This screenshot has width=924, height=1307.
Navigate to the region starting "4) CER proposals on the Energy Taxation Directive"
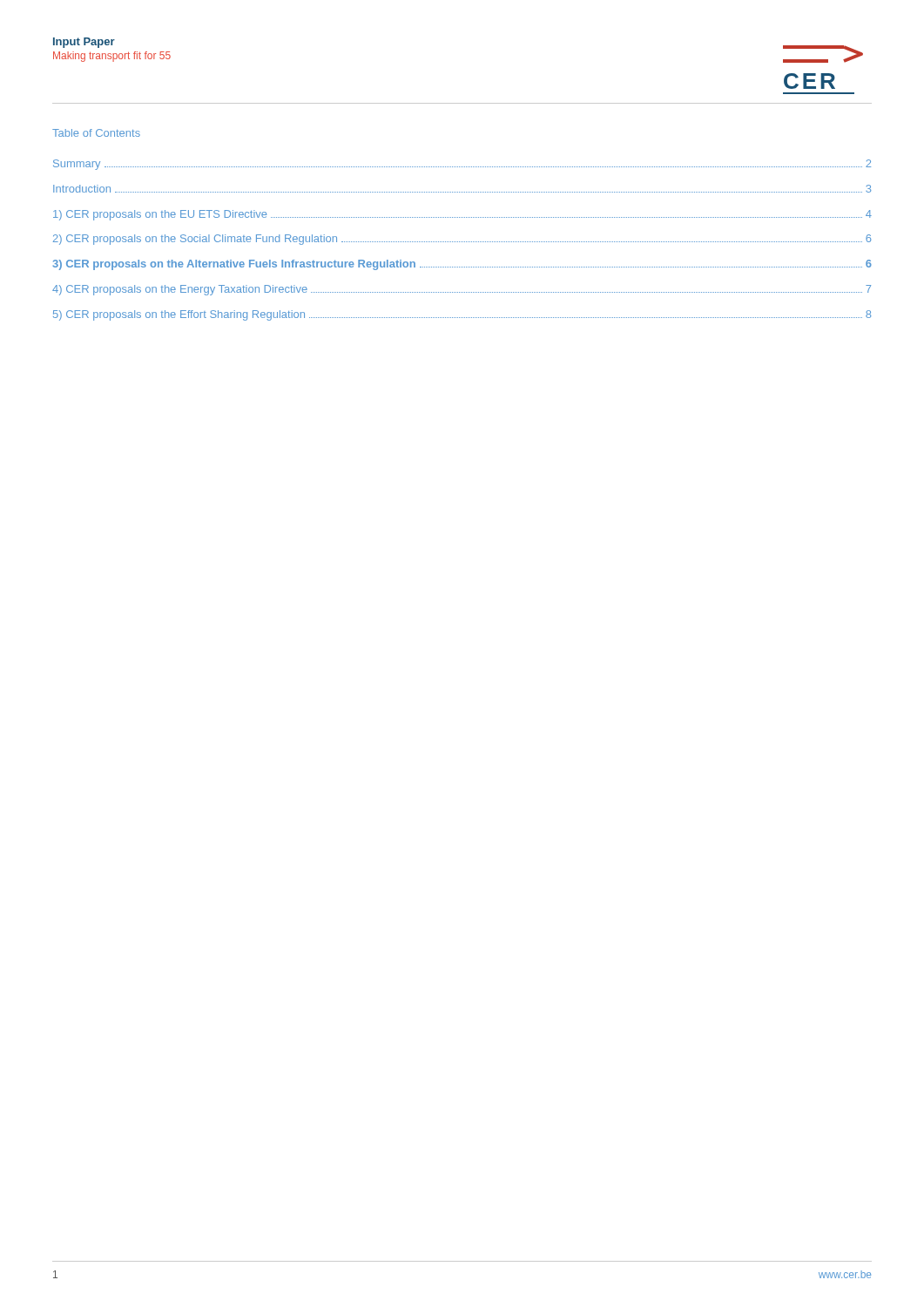pos(462,290)
